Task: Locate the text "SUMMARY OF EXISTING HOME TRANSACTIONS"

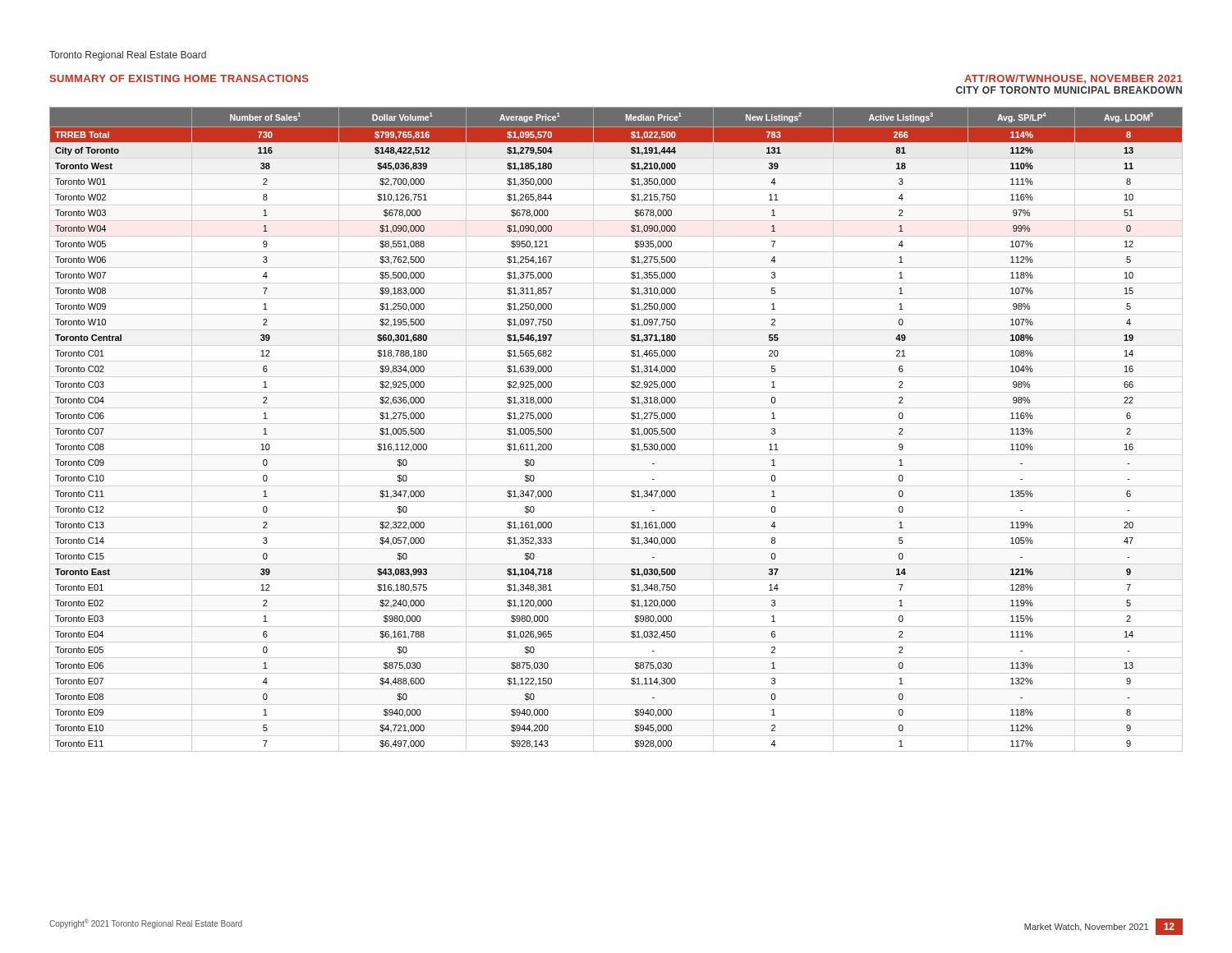Action: [179, 78]
